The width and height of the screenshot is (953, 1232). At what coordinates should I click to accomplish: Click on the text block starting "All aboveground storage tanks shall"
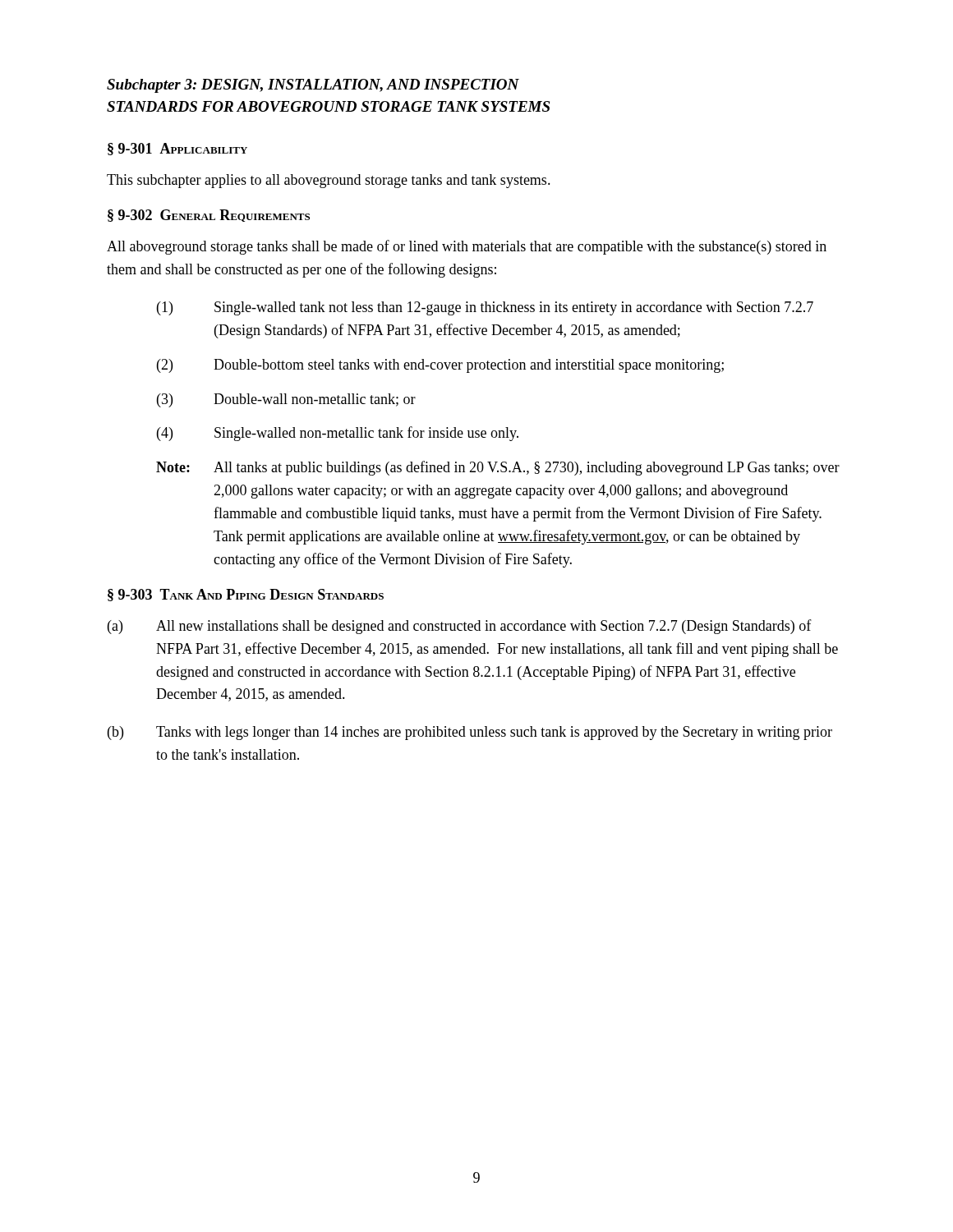[467, 258]
